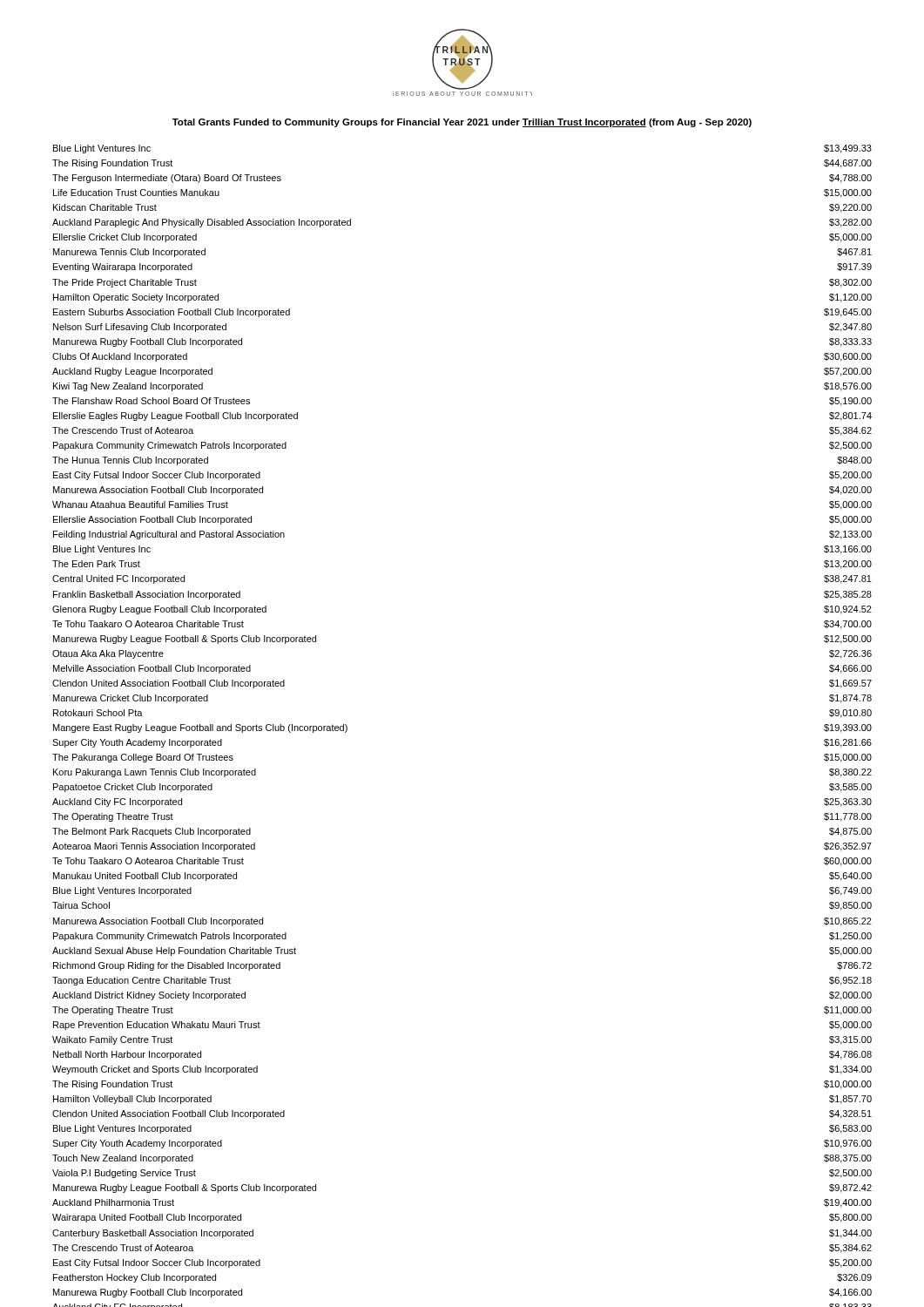Select the table that reads "Blue Light Ventures Inc$13,499.33"
This screenshot has width=924, height=1307.
462,724
